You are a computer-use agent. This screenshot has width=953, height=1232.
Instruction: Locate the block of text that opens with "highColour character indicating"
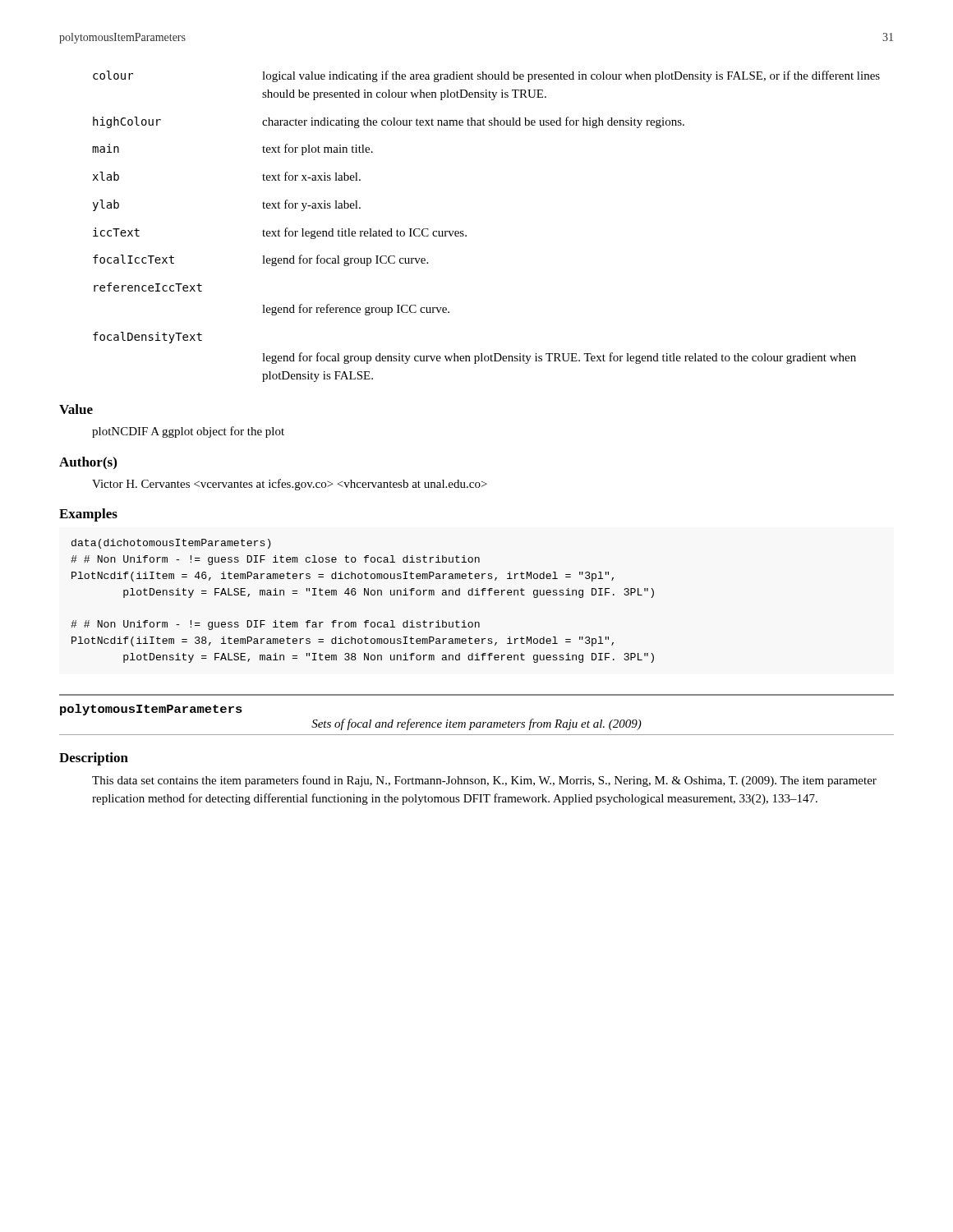[476, 122]
